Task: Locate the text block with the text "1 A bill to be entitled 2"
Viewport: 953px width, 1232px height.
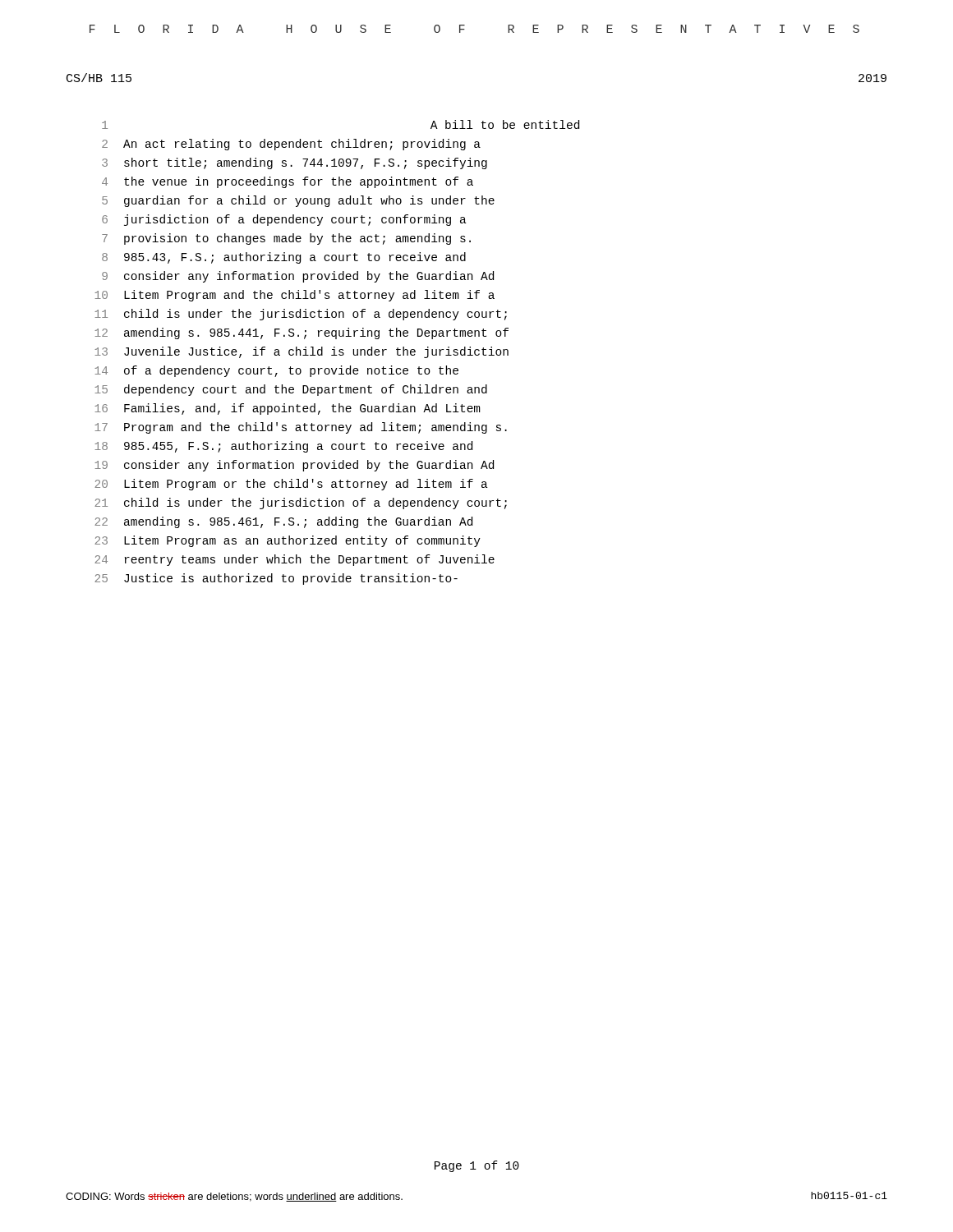Action: tap(476, 355)
